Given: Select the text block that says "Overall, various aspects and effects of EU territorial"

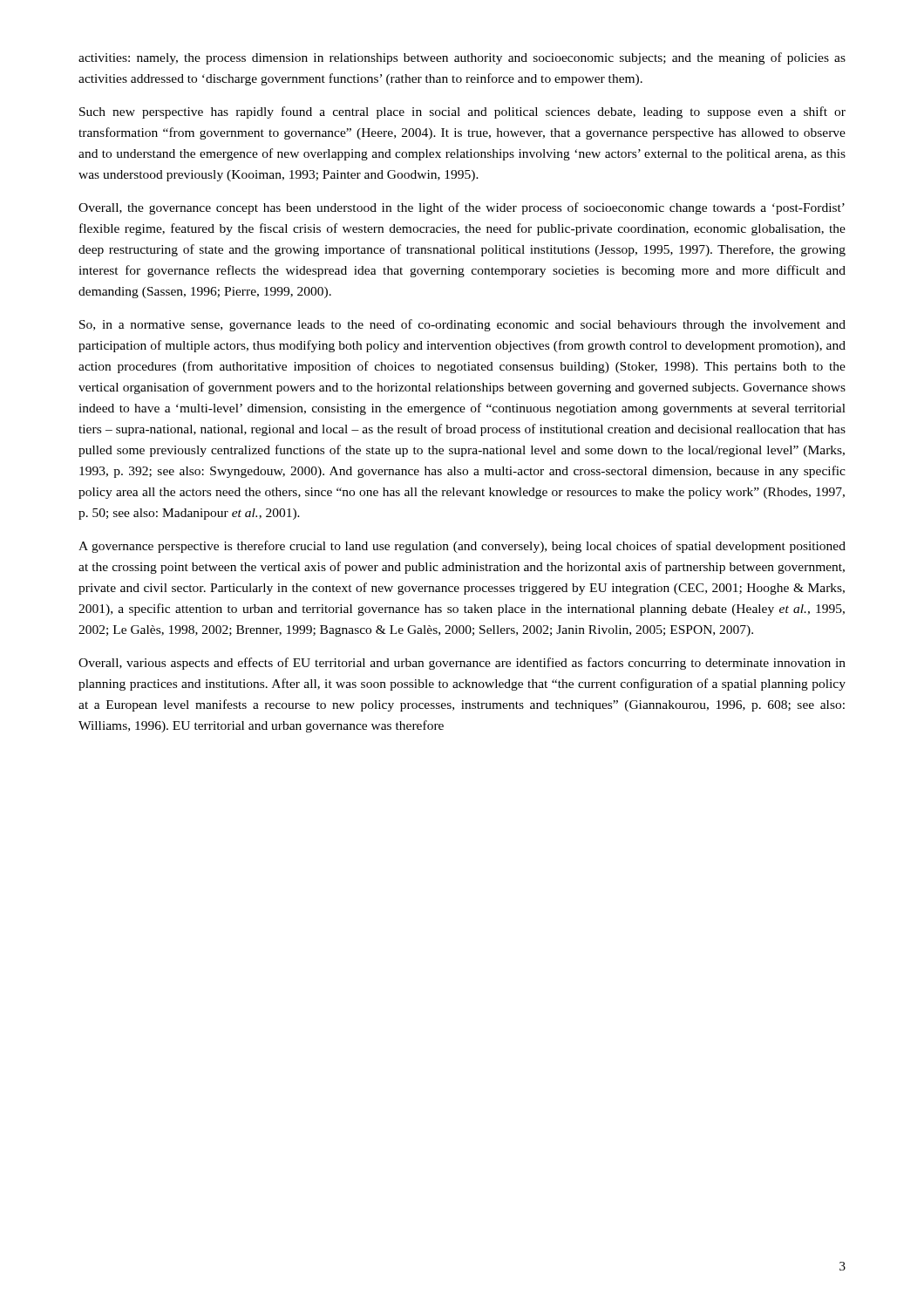Looking at the screenshot, I should pyautogui.click(x=462, y=694).
